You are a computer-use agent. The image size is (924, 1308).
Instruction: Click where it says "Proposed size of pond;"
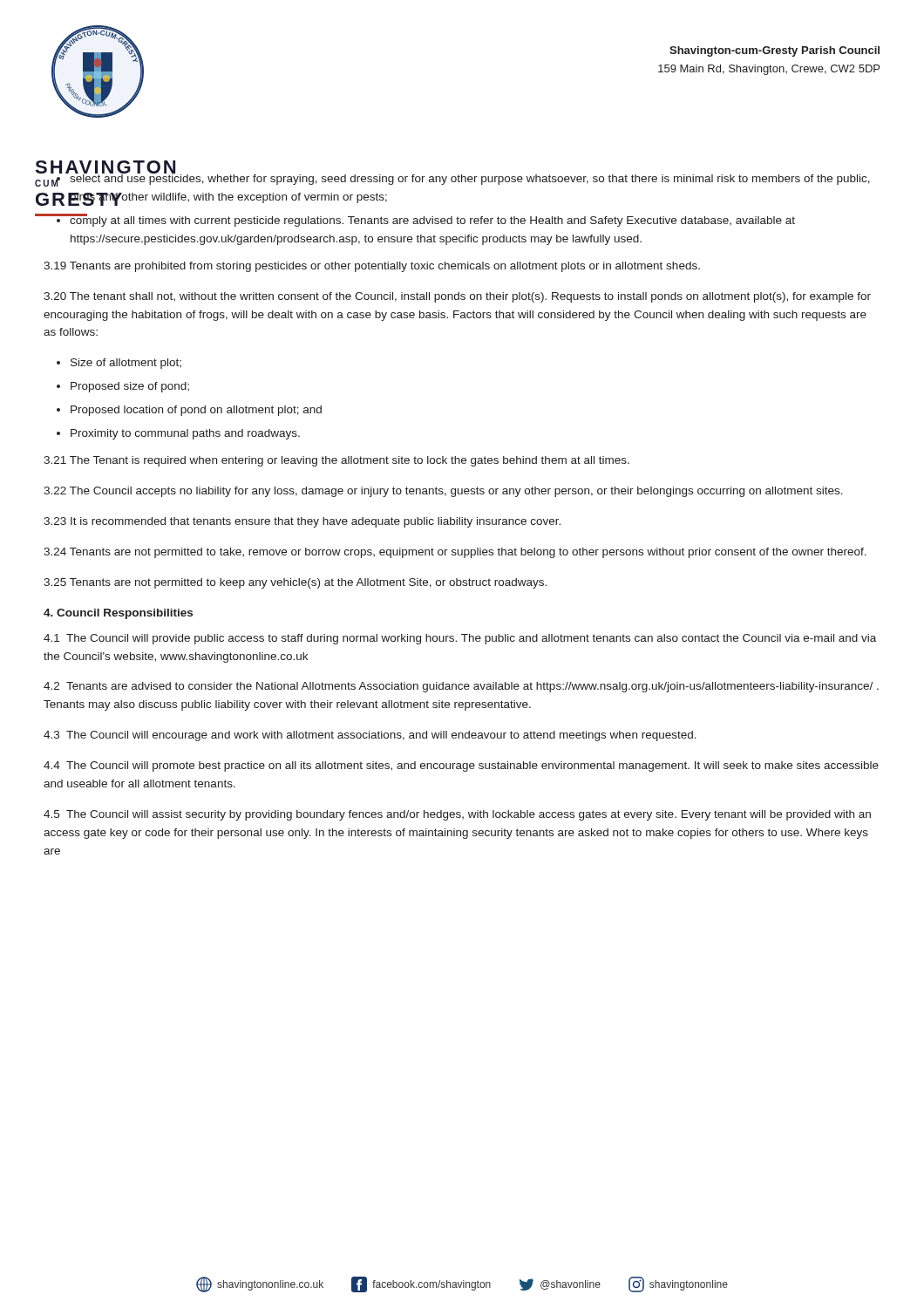click(x=130, y=386)
